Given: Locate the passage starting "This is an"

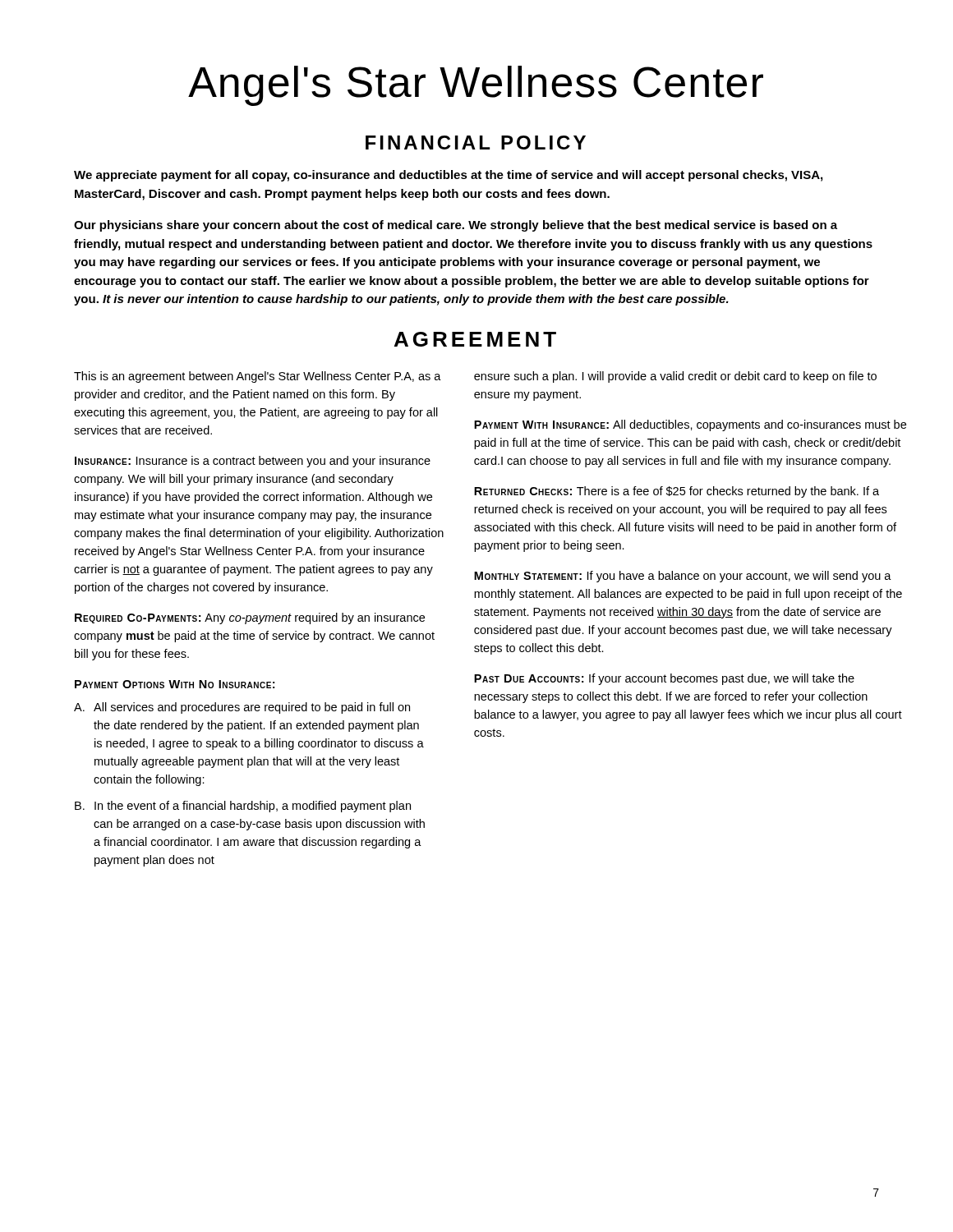Looking at the screenshot, I should click(257, 403).
